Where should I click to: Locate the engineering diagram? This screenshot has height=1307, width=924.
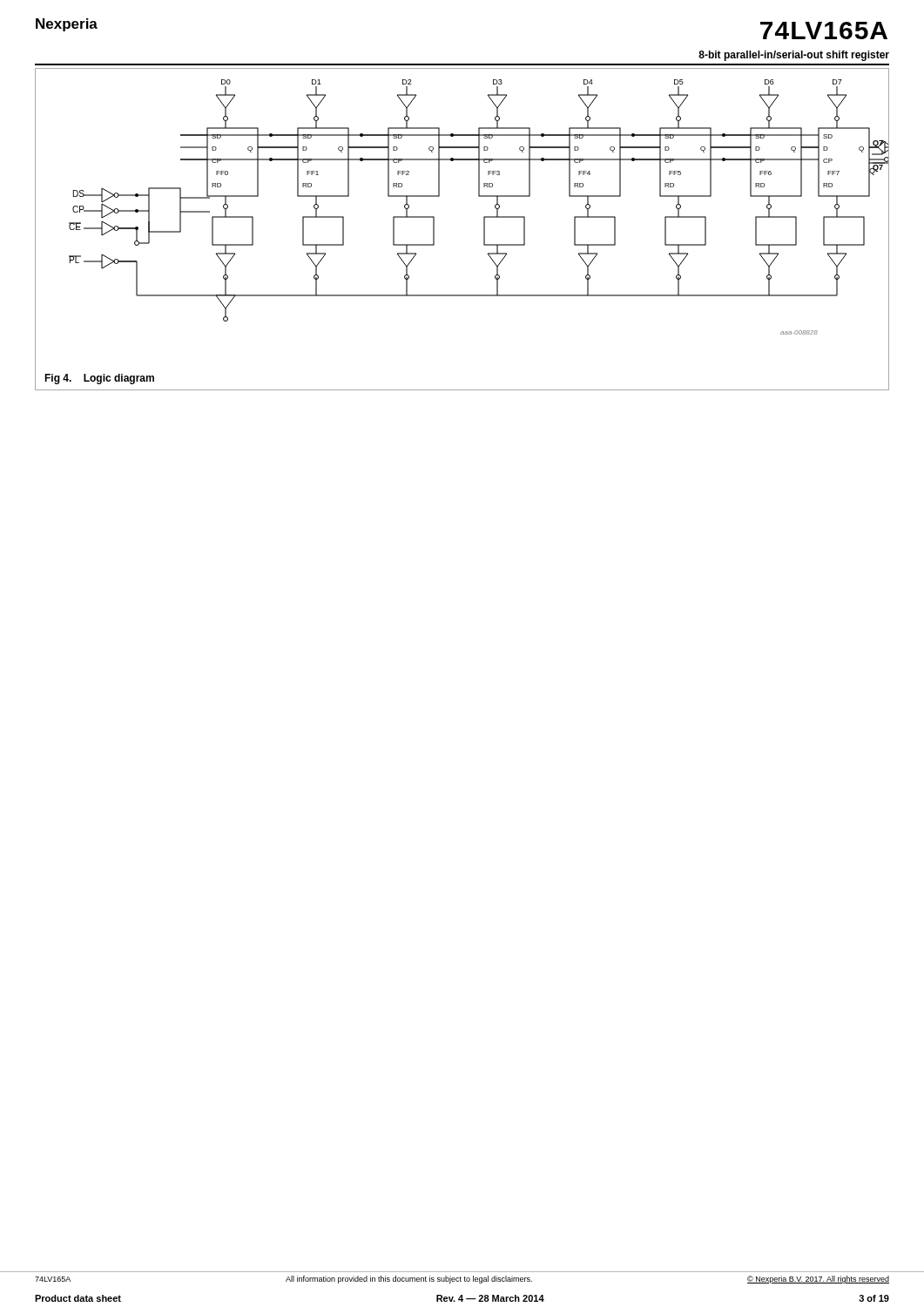pyautogui.click(x=462, y=229)
